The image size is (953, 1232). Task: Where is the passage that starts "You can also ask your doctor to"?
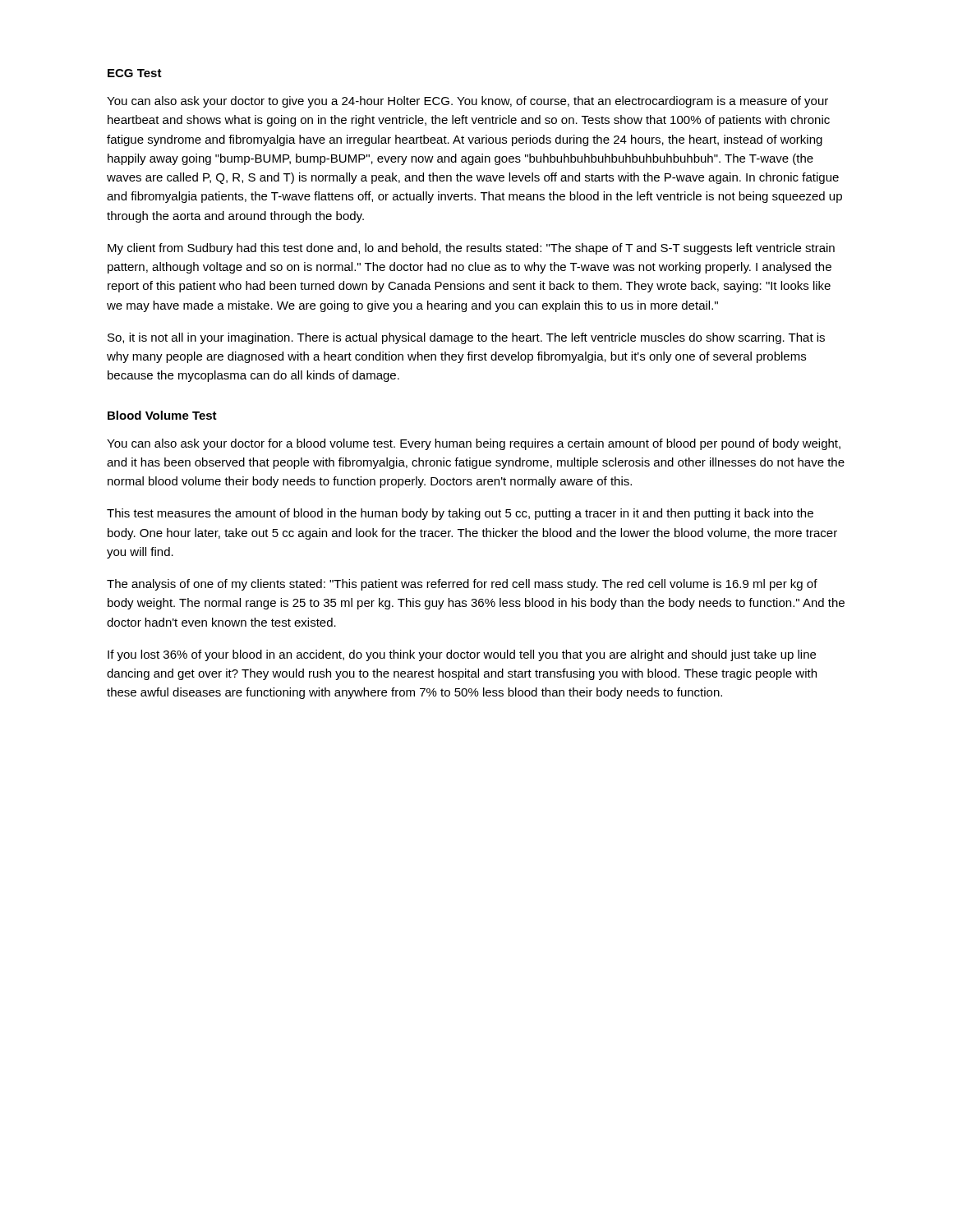tap(475, 158)
